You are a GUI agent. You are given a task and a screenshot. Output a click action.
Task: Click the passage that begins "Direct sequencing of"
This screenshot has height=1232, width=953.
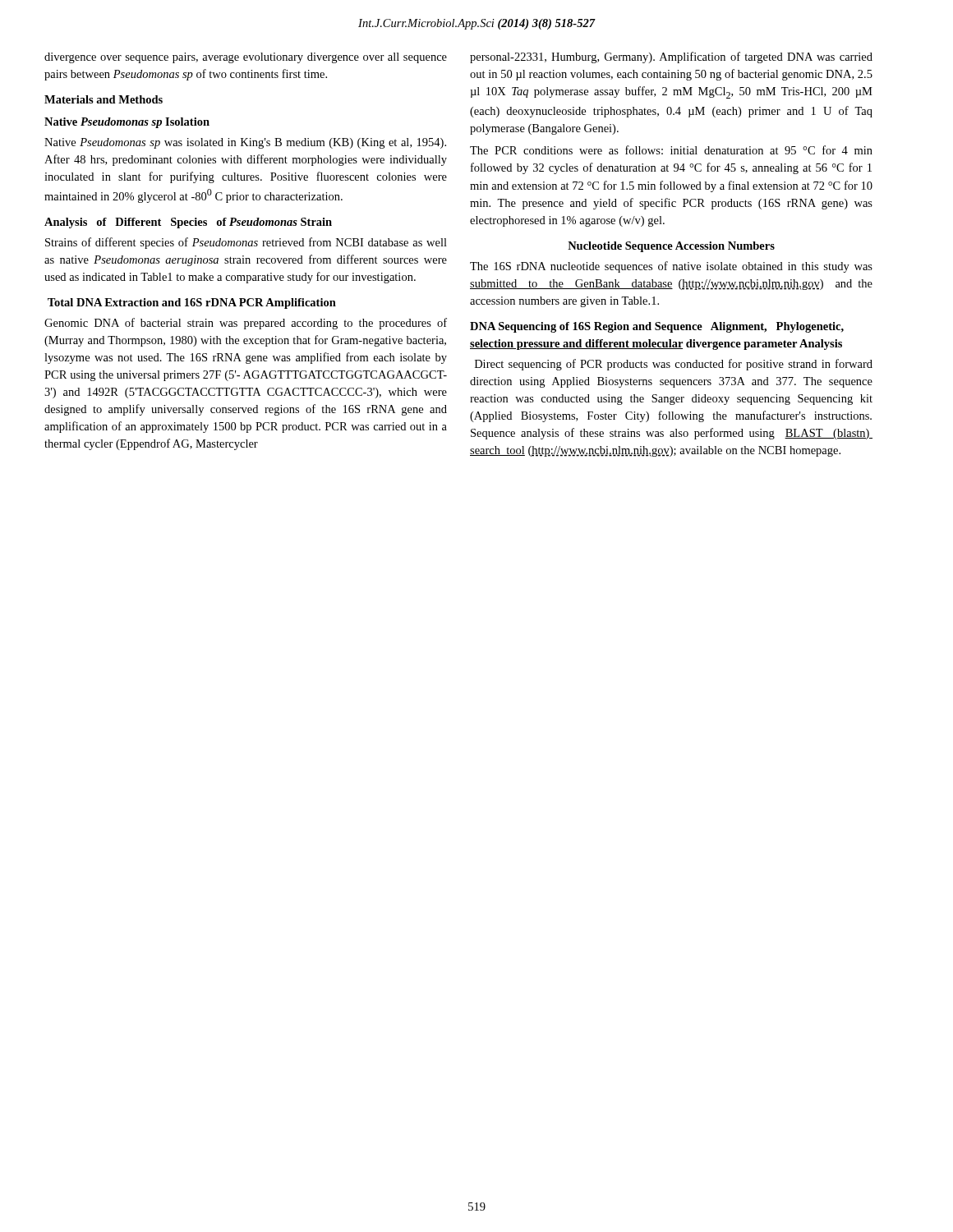[671, 407]
